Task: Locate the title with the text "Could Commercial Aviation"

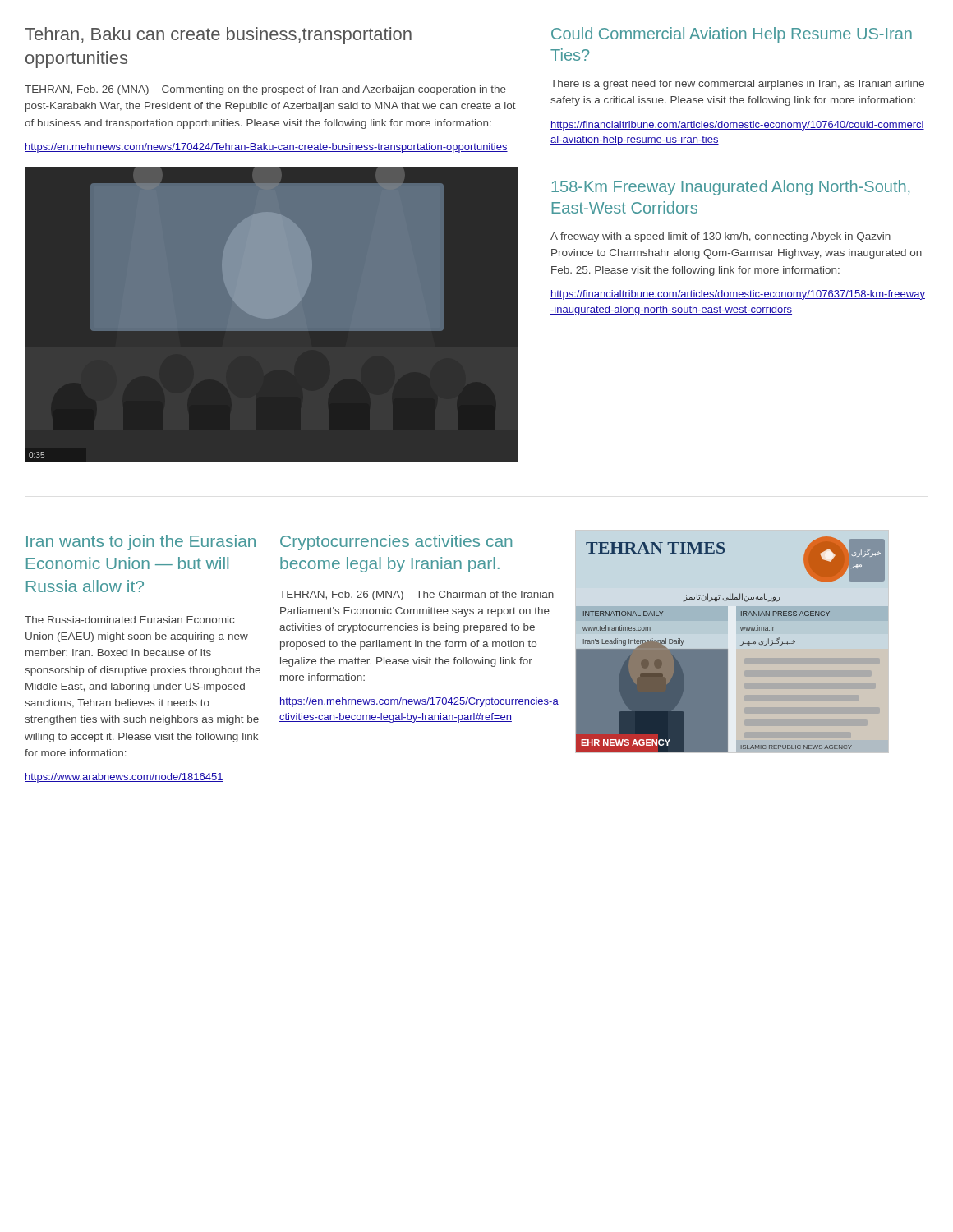Action: click(739, 44)
